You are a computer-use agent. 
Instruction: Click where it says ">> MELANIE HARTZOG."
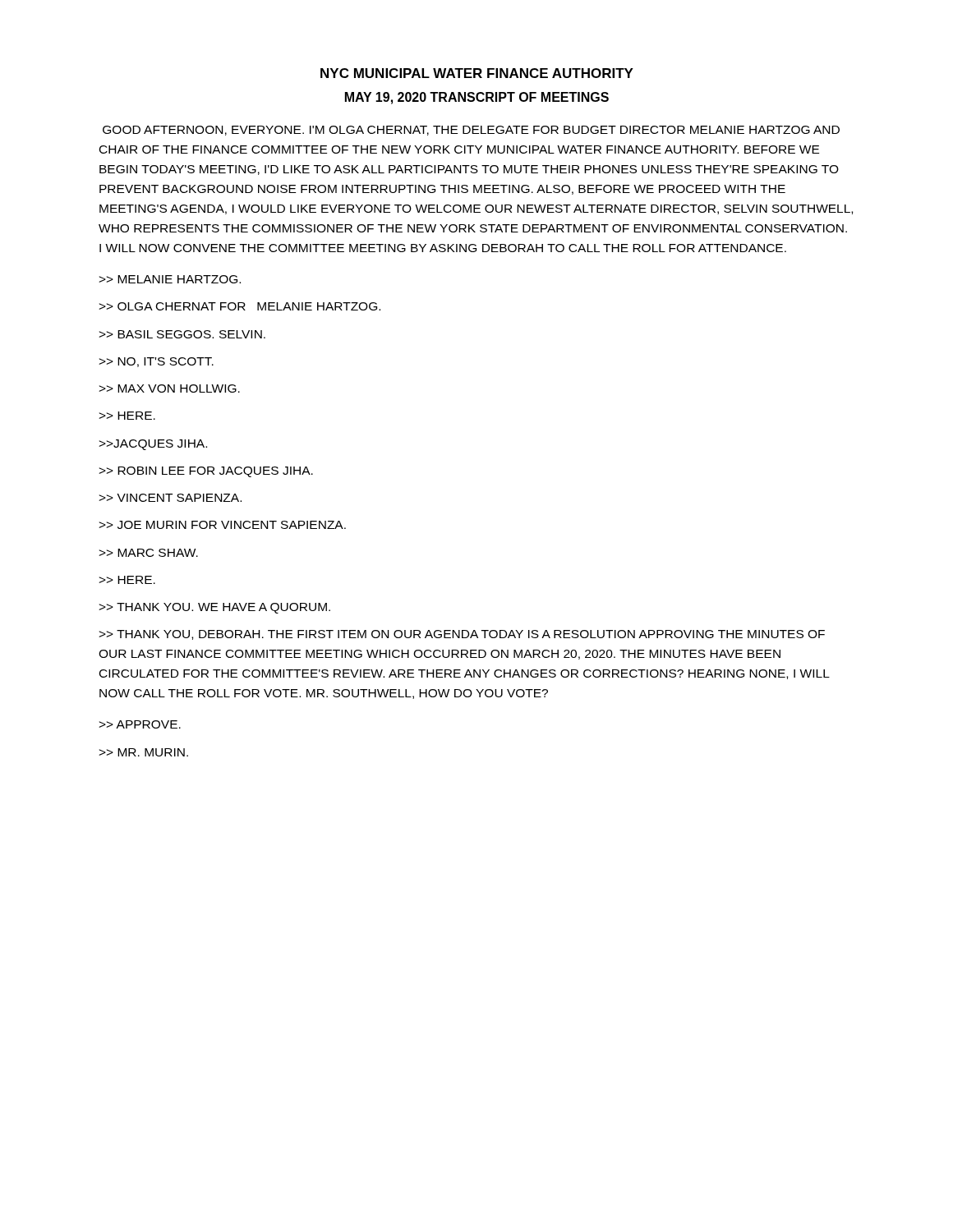(x=170, y=279)
